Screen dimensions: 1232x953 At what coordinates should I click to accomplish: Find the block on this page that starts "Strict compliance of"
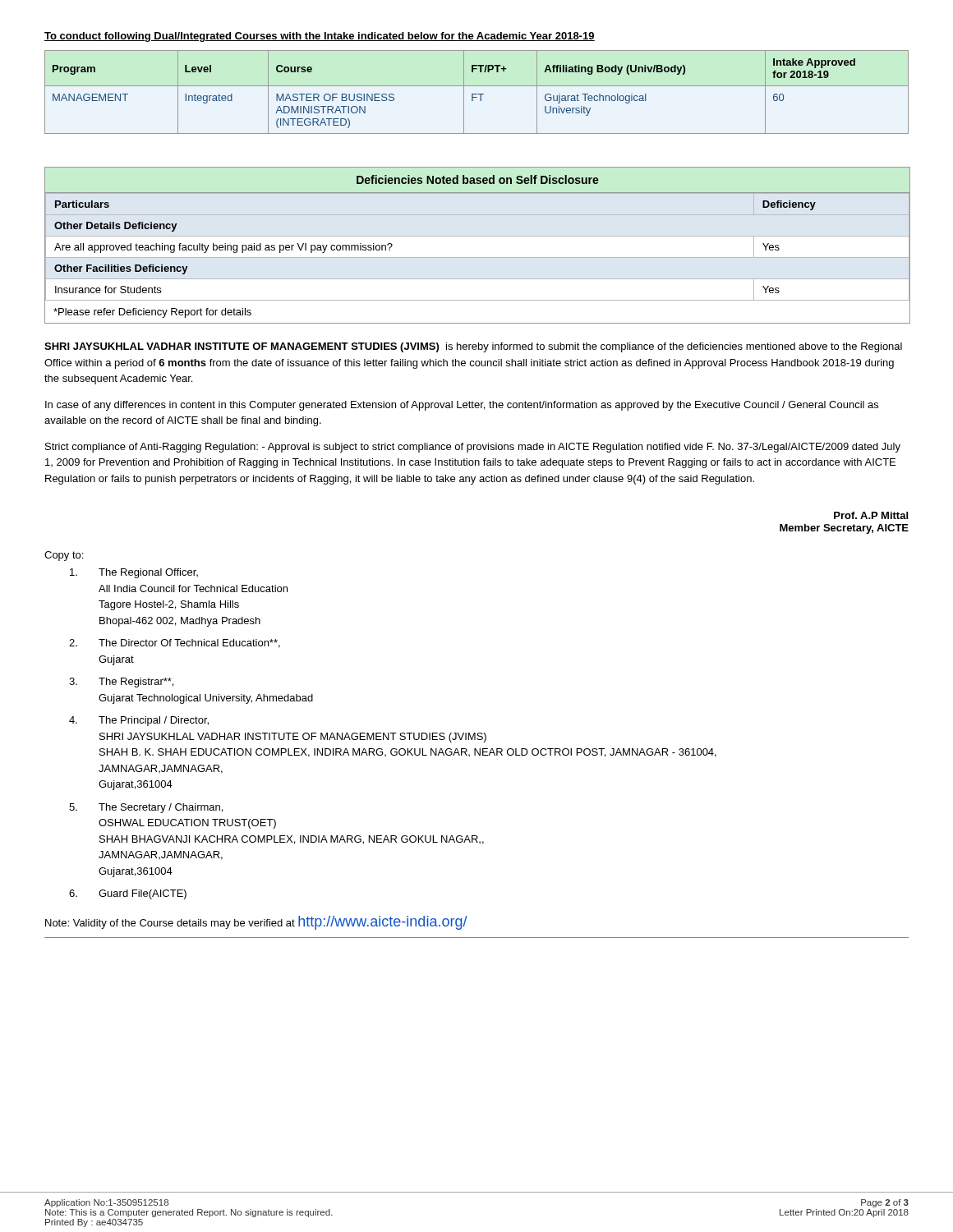click(472, 462)
